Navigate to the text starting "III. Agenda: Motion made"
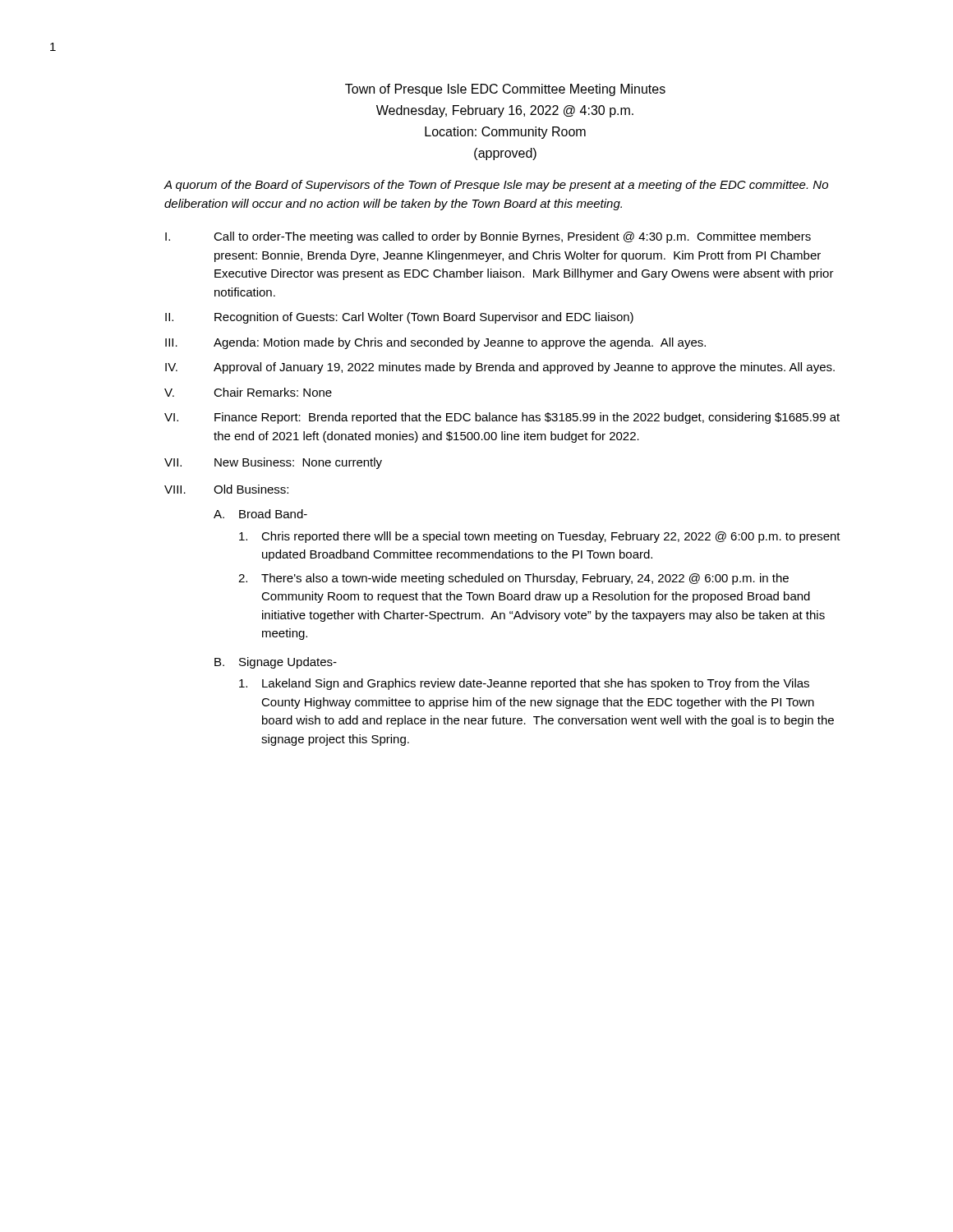Screen dimensions: 1232x953 point(505,342)
